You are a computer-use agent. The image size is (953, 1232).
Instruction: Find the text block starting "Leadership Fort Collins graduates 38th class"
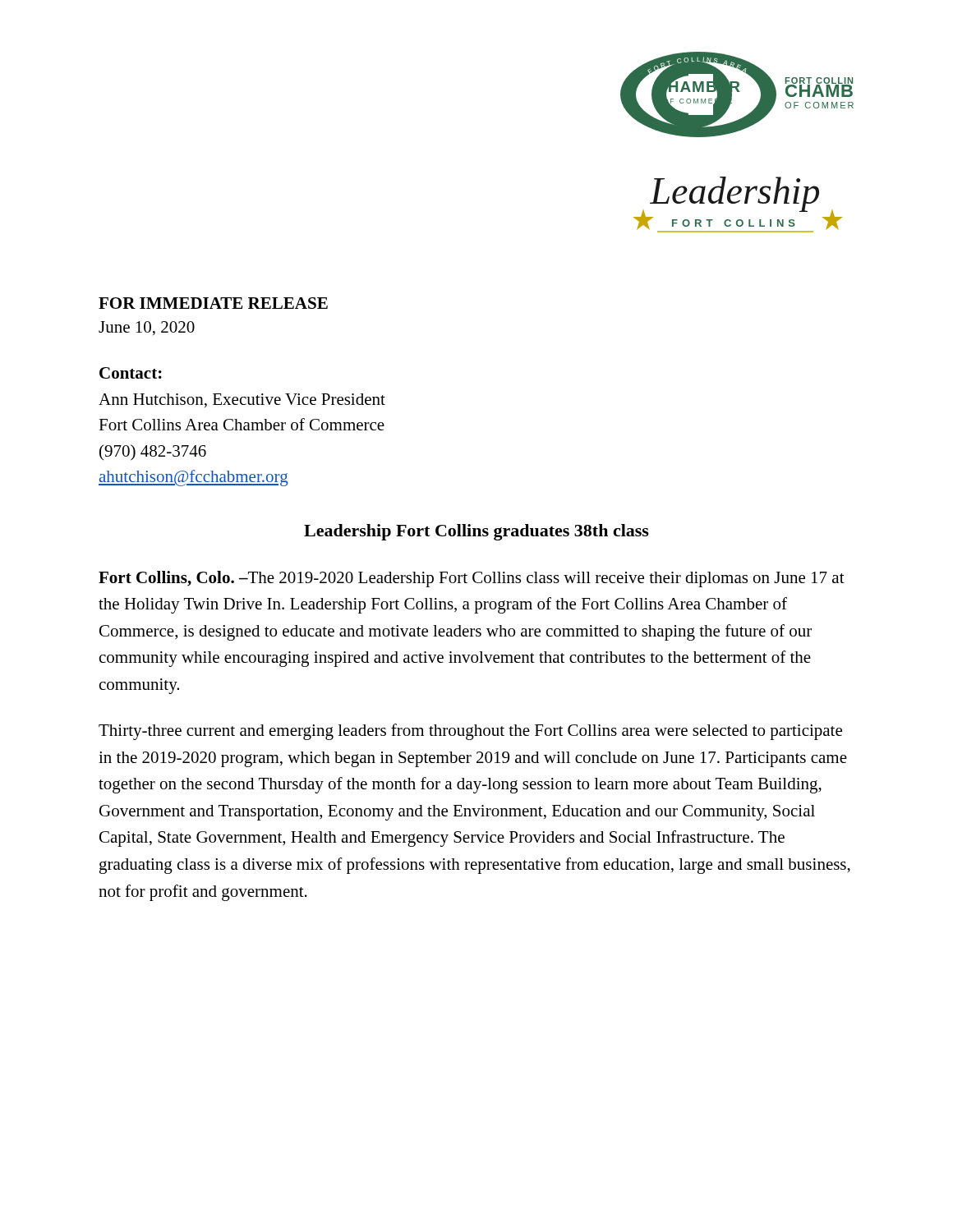click(x=476, y=530)
